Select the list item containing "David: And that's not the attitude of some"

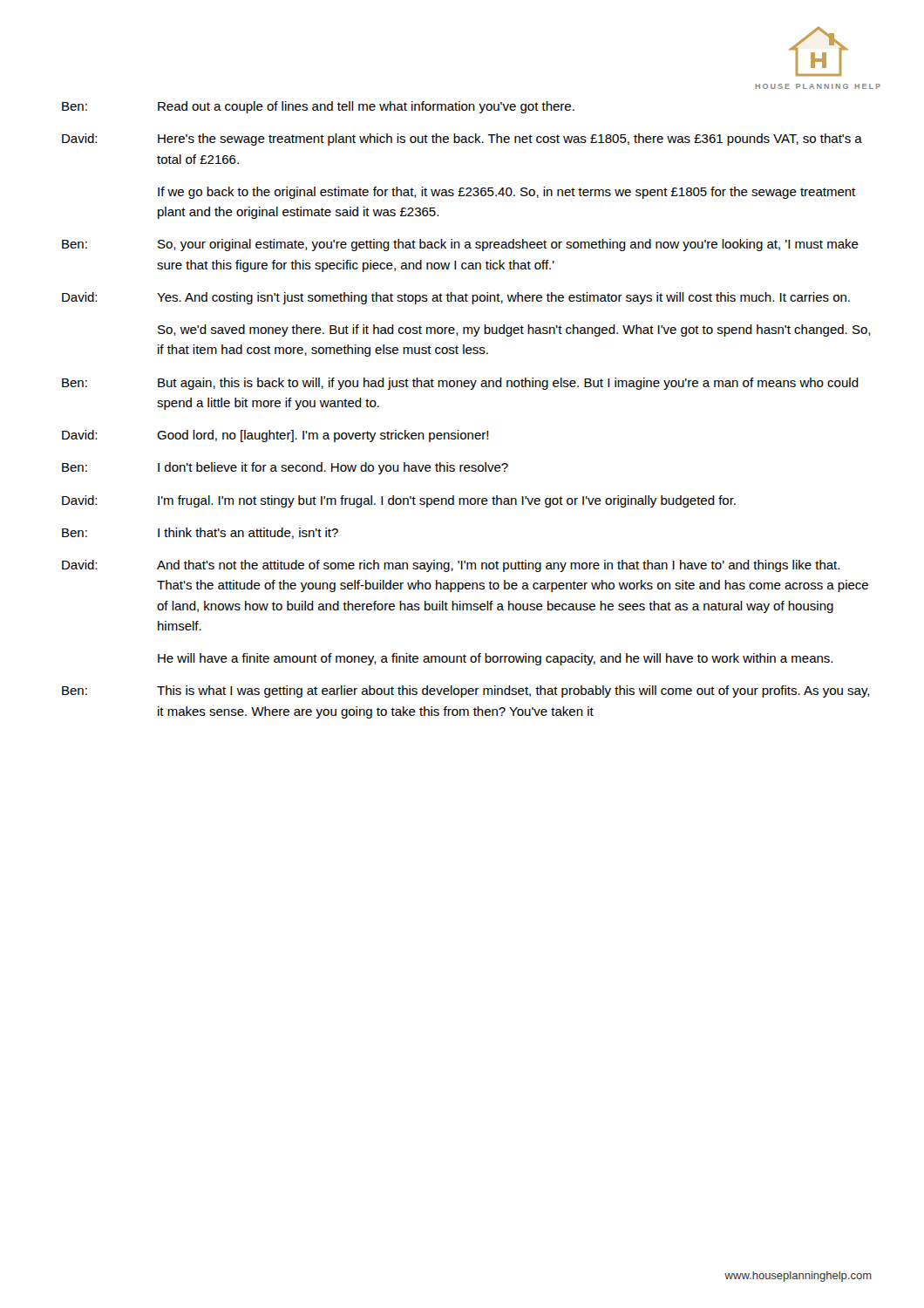pos(466,595)
